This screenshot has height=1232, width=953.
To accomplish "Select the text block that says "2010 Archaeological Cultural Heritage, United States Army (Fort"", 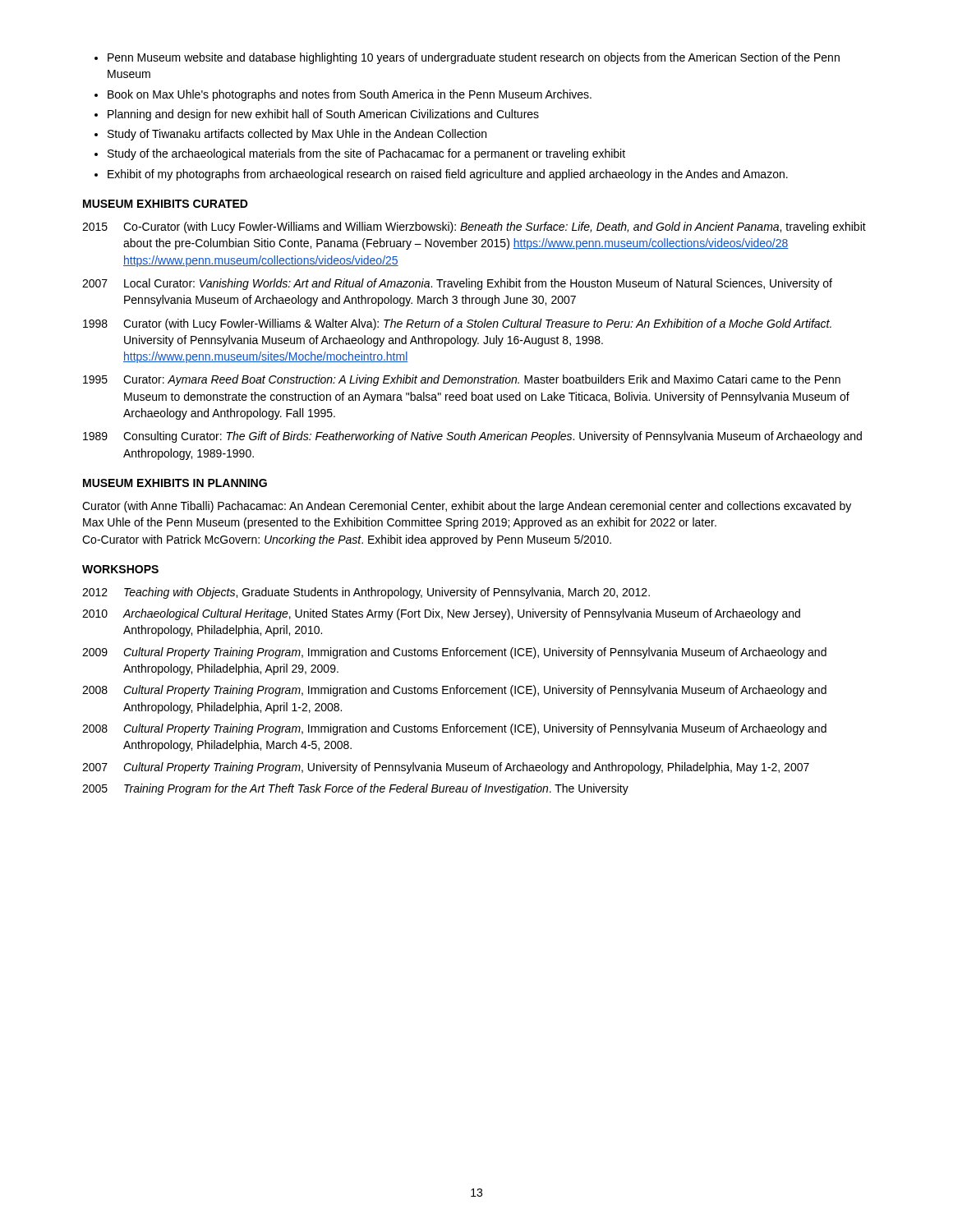I will [476, 622].
